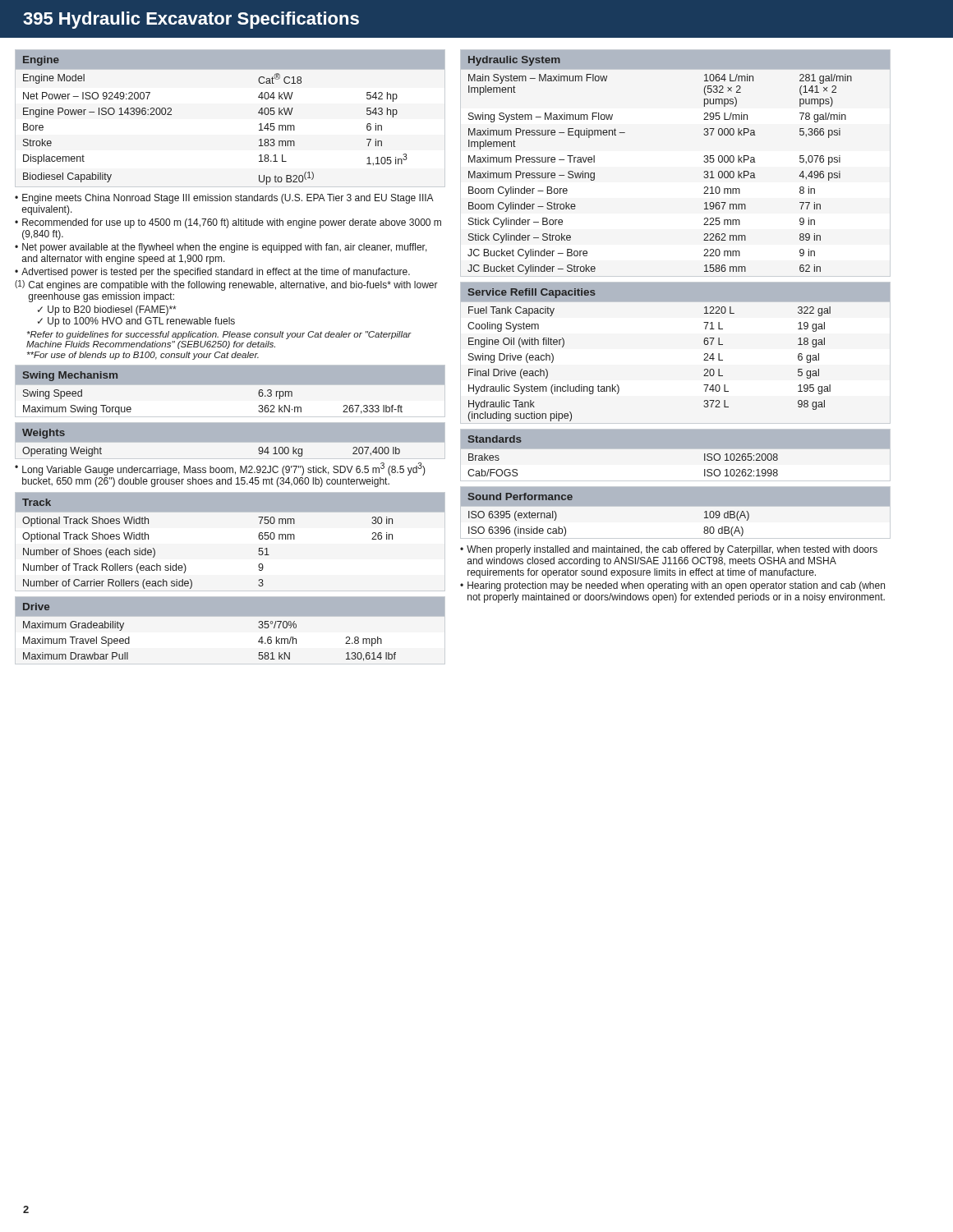
Task: Select the table that reads "ISO 10265:2008"
Action: point(675,465)
